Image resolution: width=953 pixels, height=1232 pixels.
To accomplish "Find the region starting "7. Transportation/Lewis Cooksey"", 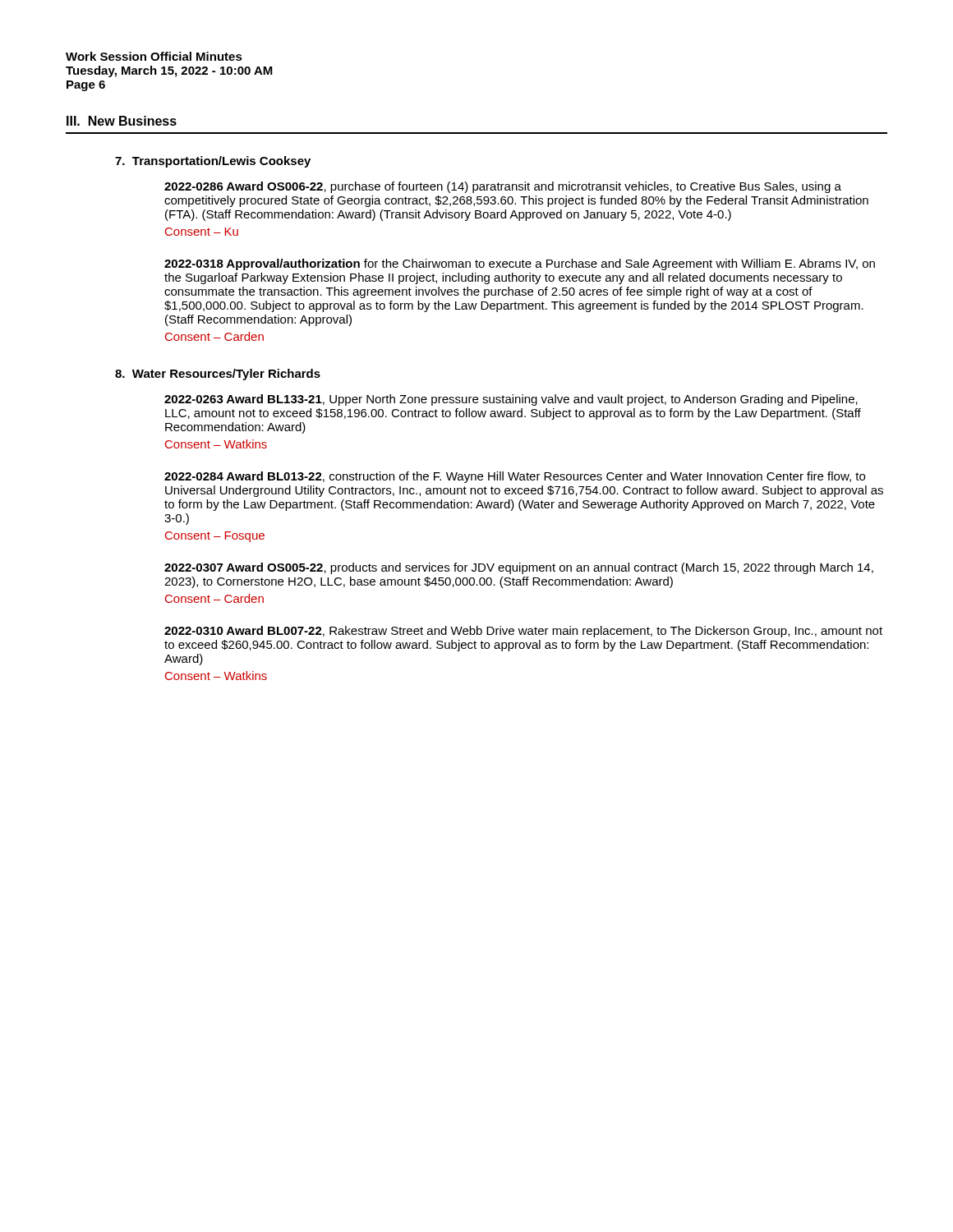I will pos(213,161).
